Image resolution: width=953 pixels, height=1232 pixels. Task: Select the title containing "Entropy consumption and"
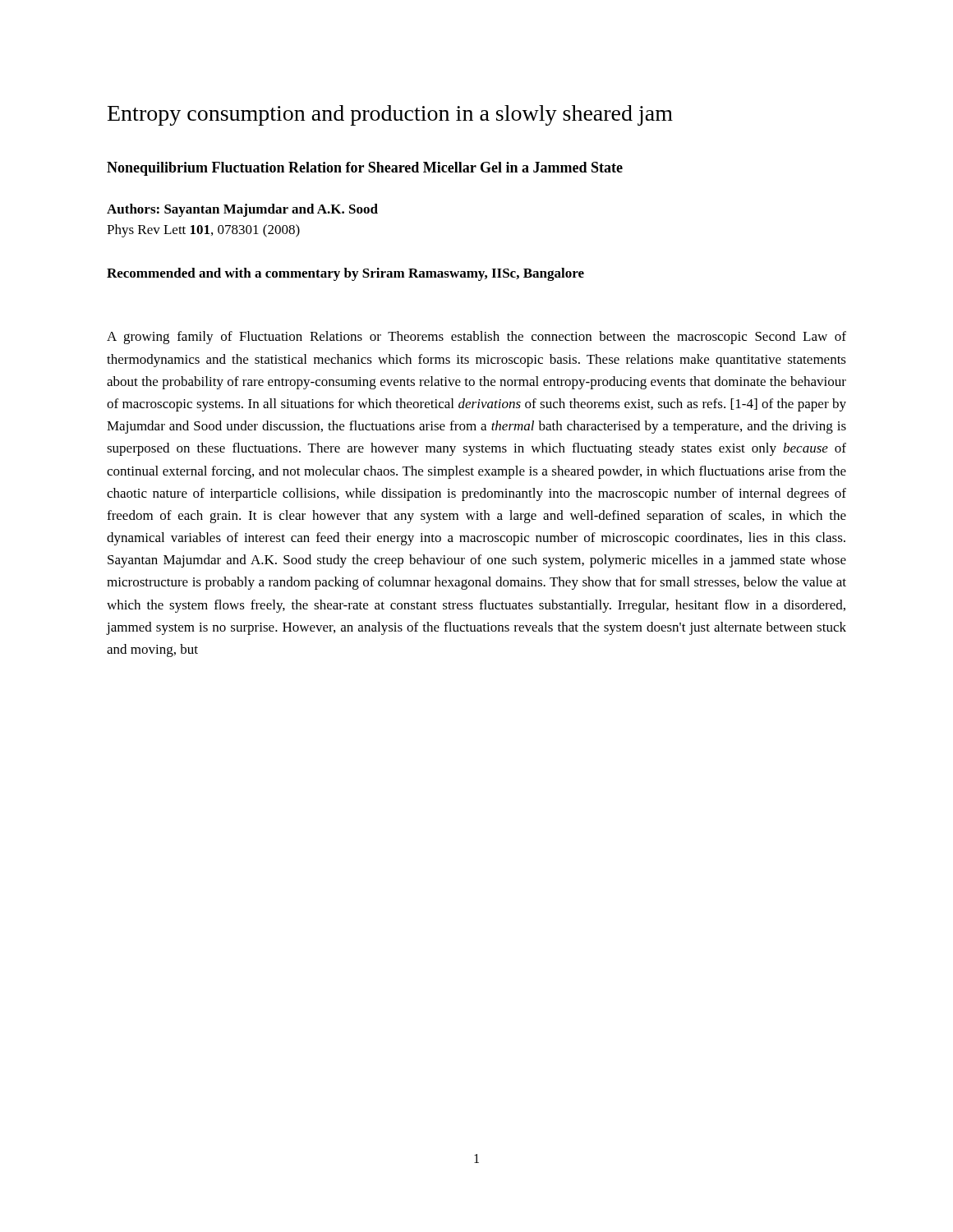pos(390,113)
